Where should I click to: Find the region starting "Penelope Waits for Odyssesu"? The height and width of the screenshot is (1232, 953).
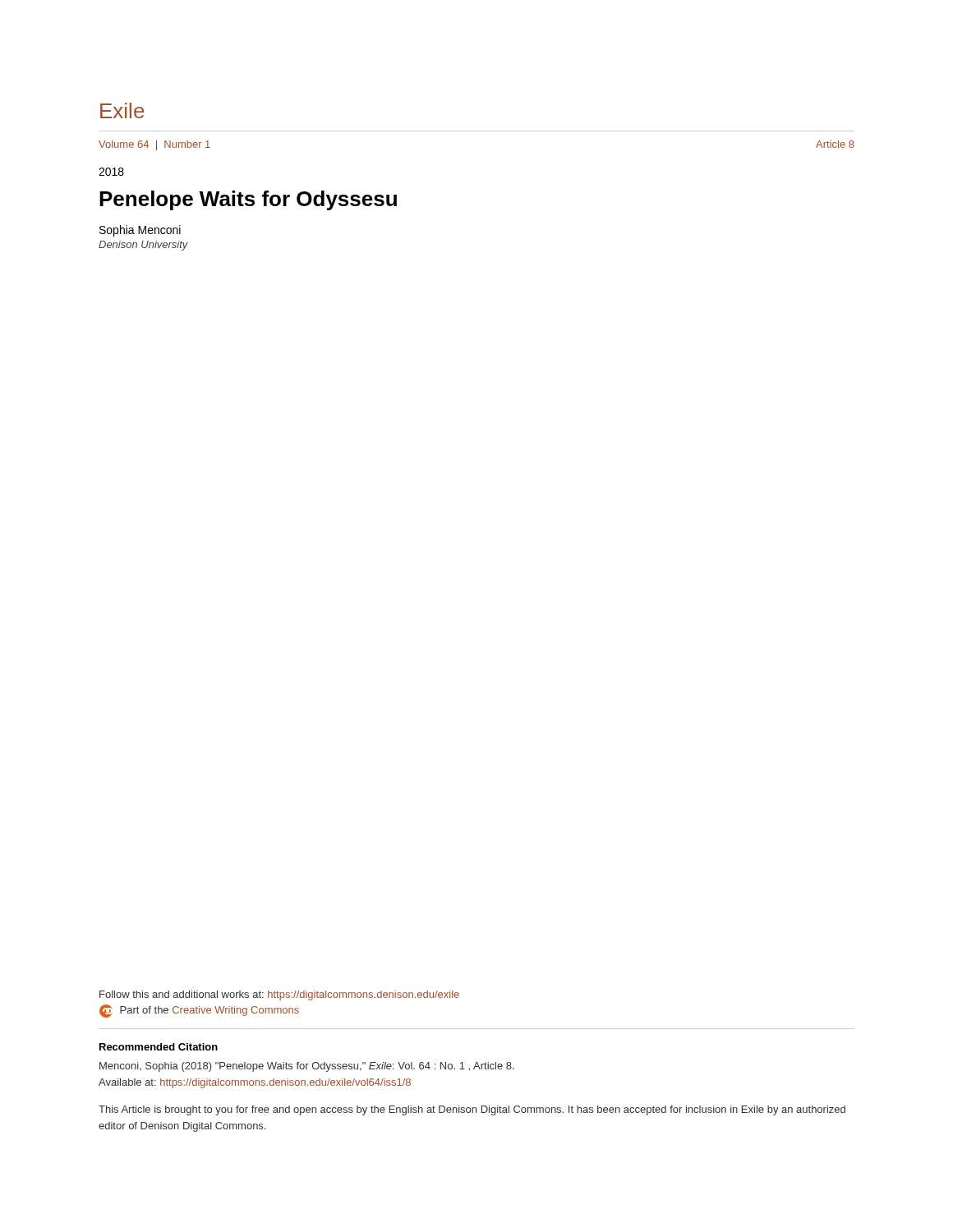coord(248,199)
